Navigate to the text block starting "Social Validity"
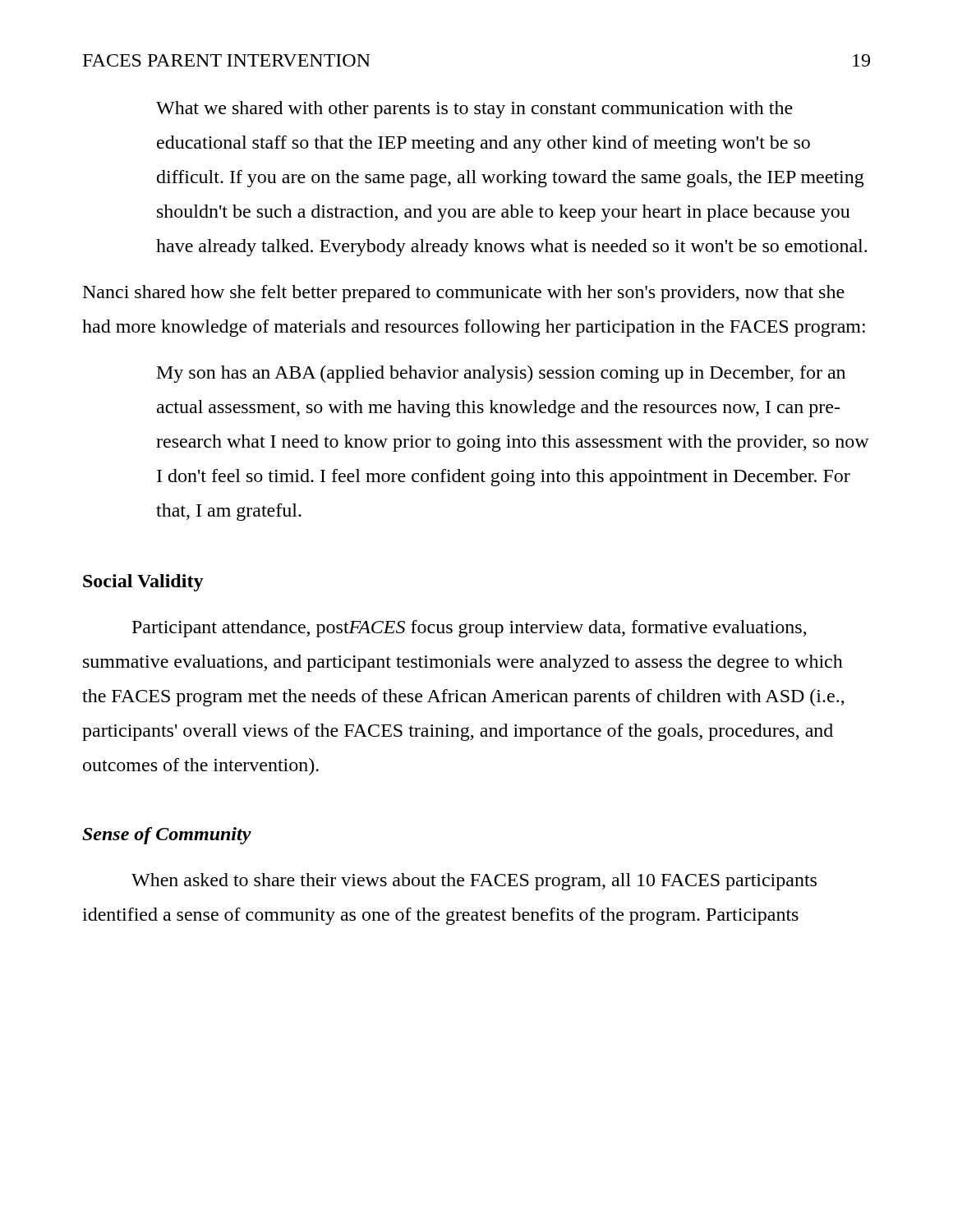Screen dimensions: 1232x953 point(143,583)
